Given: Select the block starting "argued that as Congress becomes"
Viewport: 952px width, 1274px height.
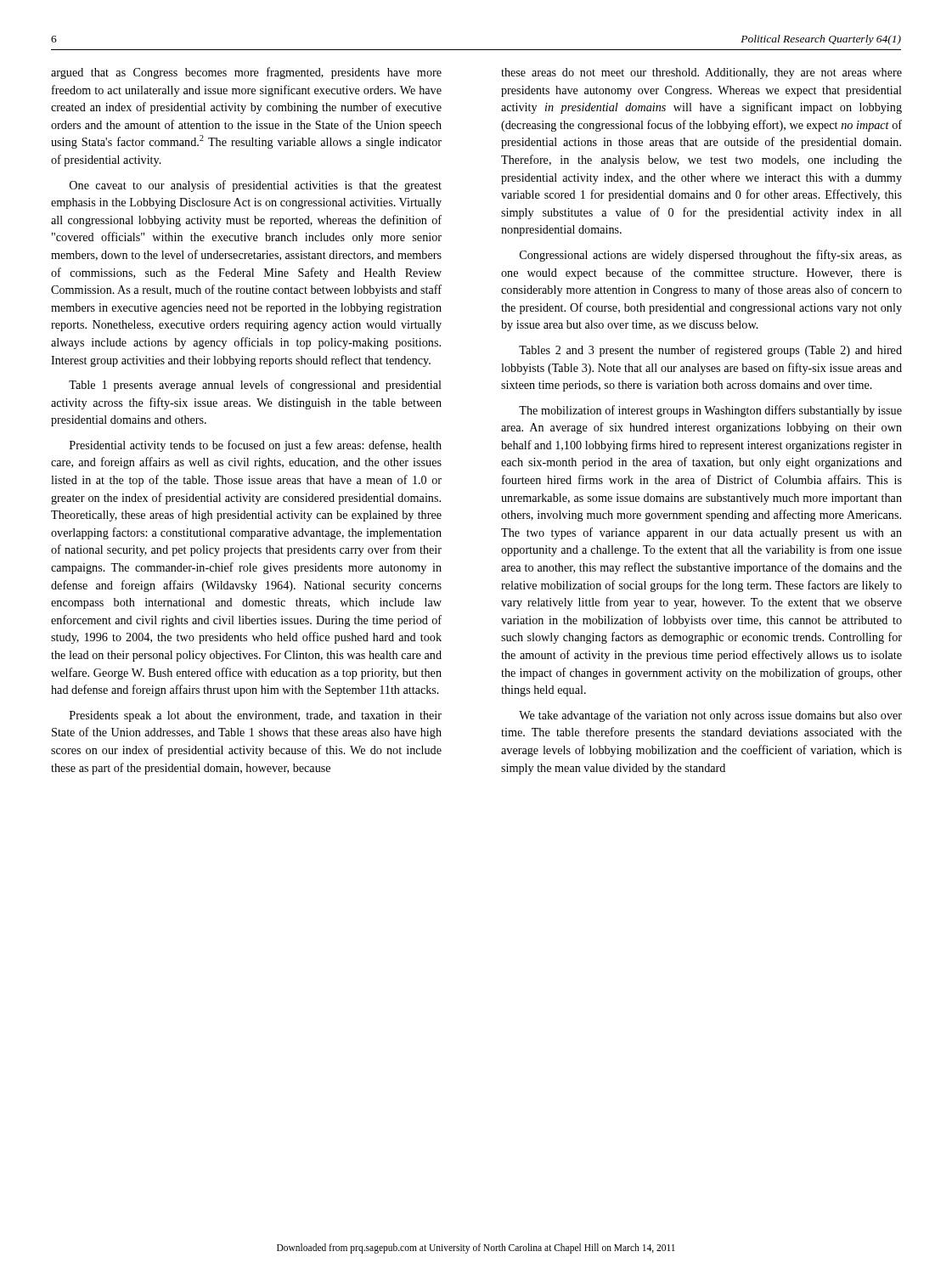Looking at the screenshot, I should click(246, 116).
